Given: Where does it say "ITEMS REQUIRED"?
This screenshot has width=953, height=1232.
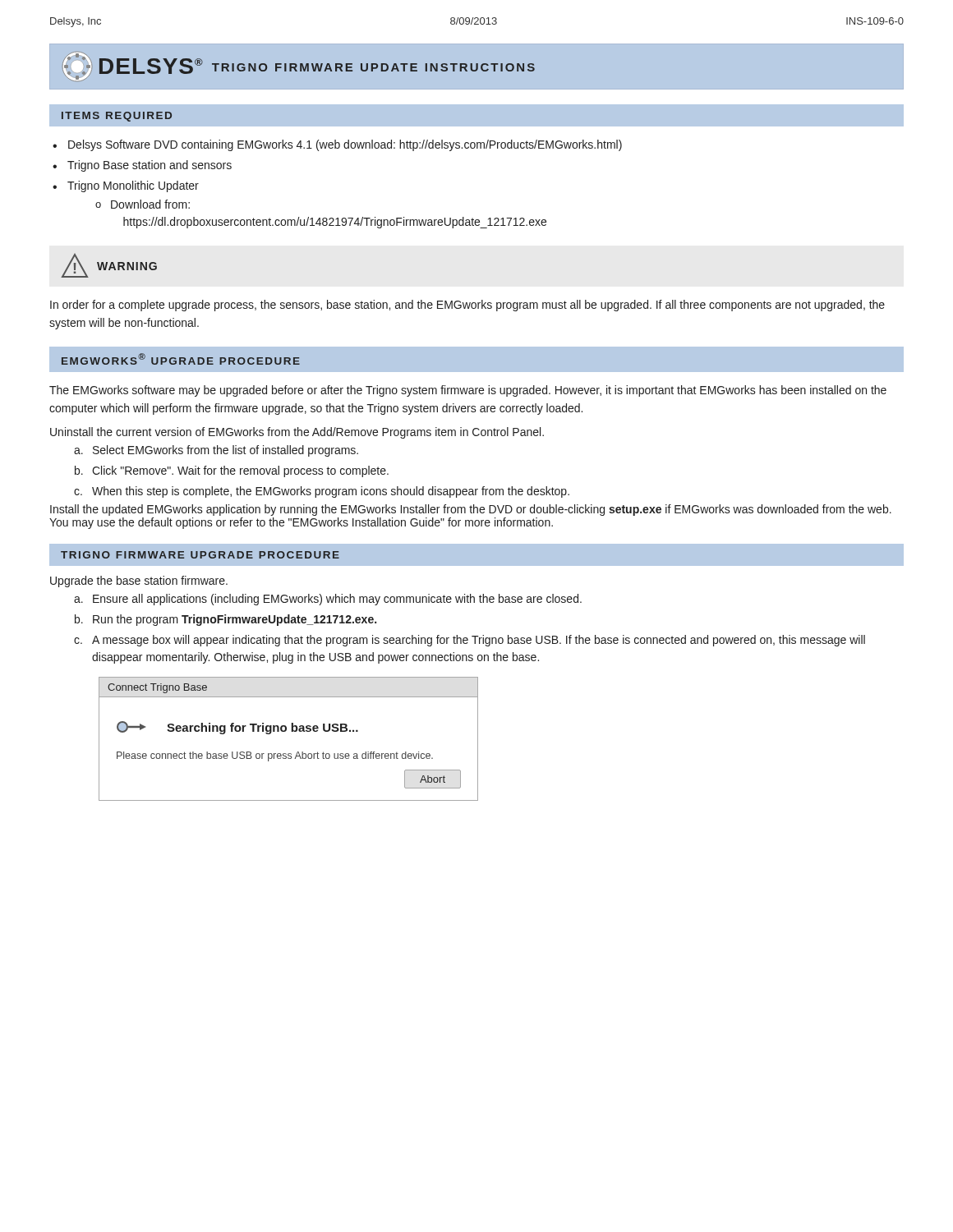Looking at the screenshot, I should [x=117, y=115].
